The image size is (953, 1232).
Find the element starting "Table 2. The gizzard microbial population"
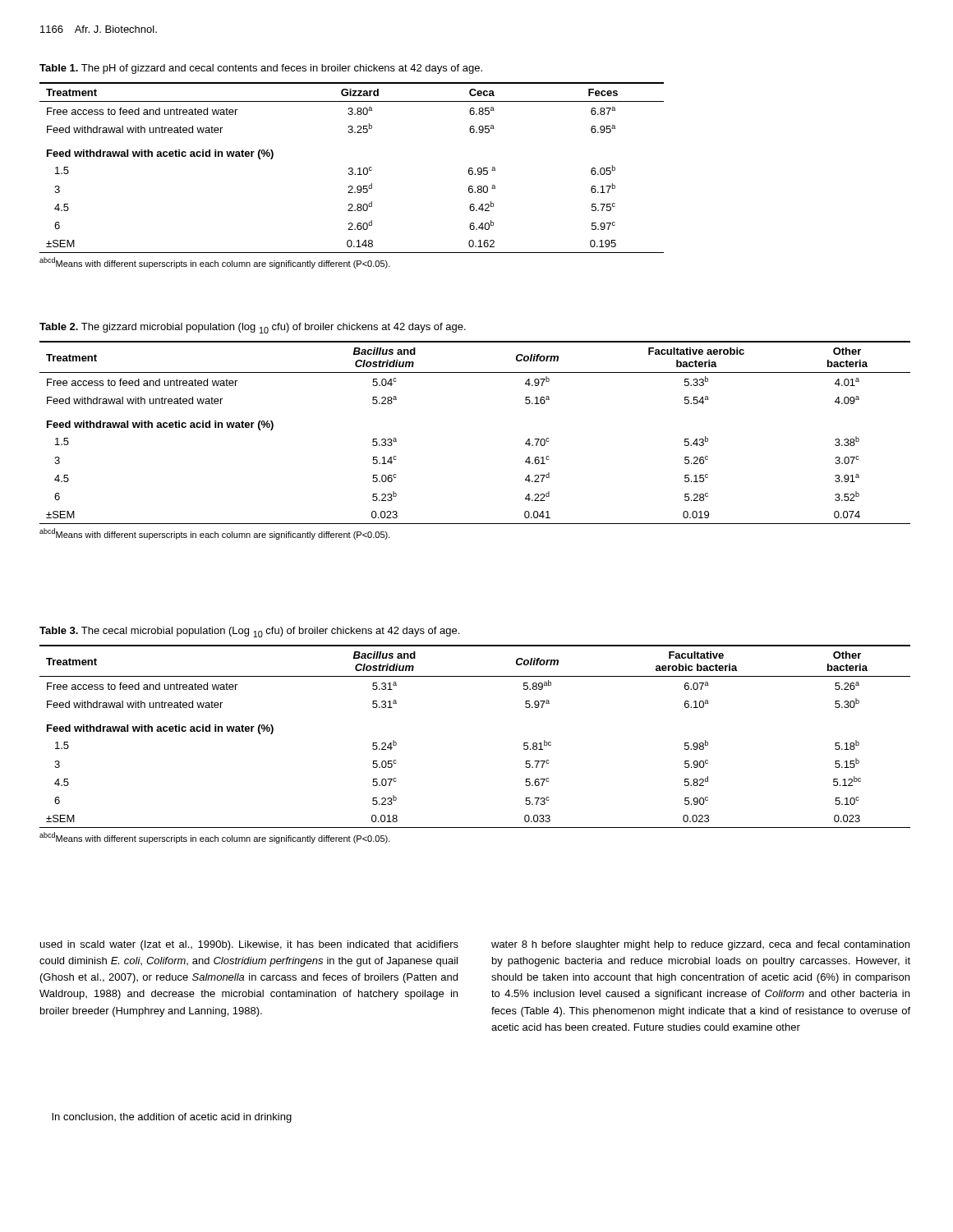pyautogui.click(x=253, y=328)
